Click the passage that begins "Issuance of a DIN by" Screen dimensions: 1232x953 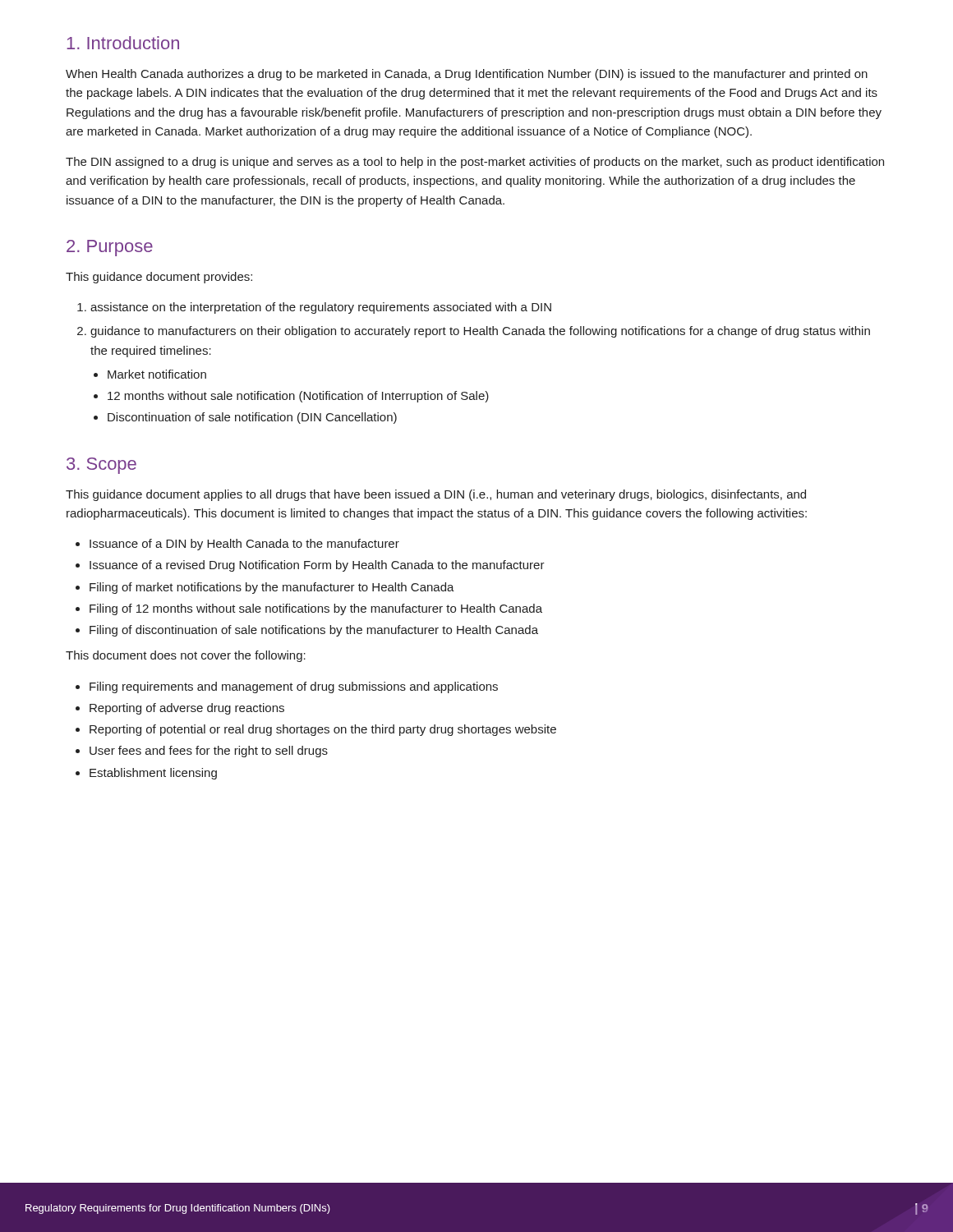coord(244,543)
